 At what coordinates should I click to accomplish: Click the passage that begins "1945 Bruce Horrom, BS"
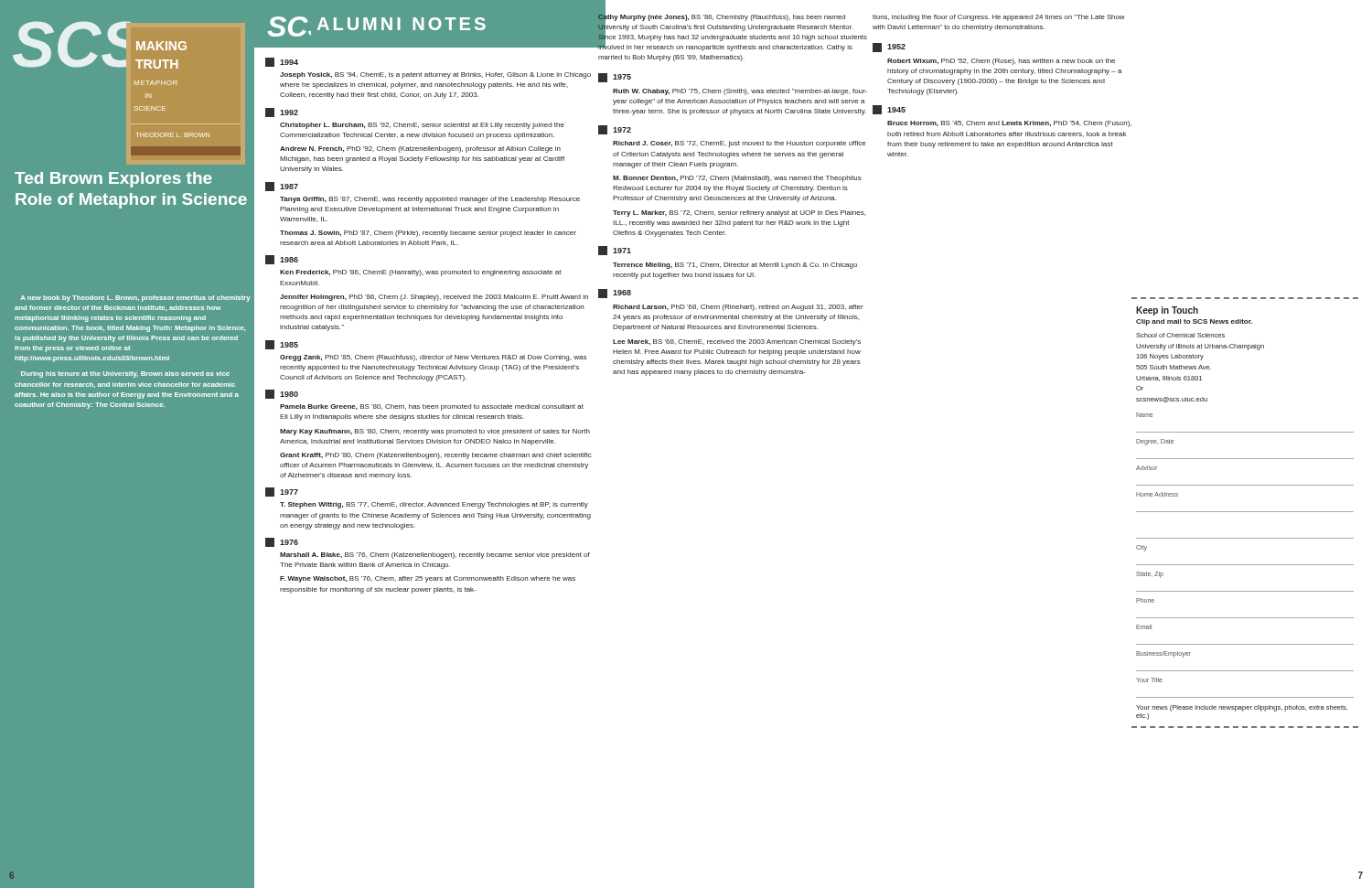click(1003, 132)
